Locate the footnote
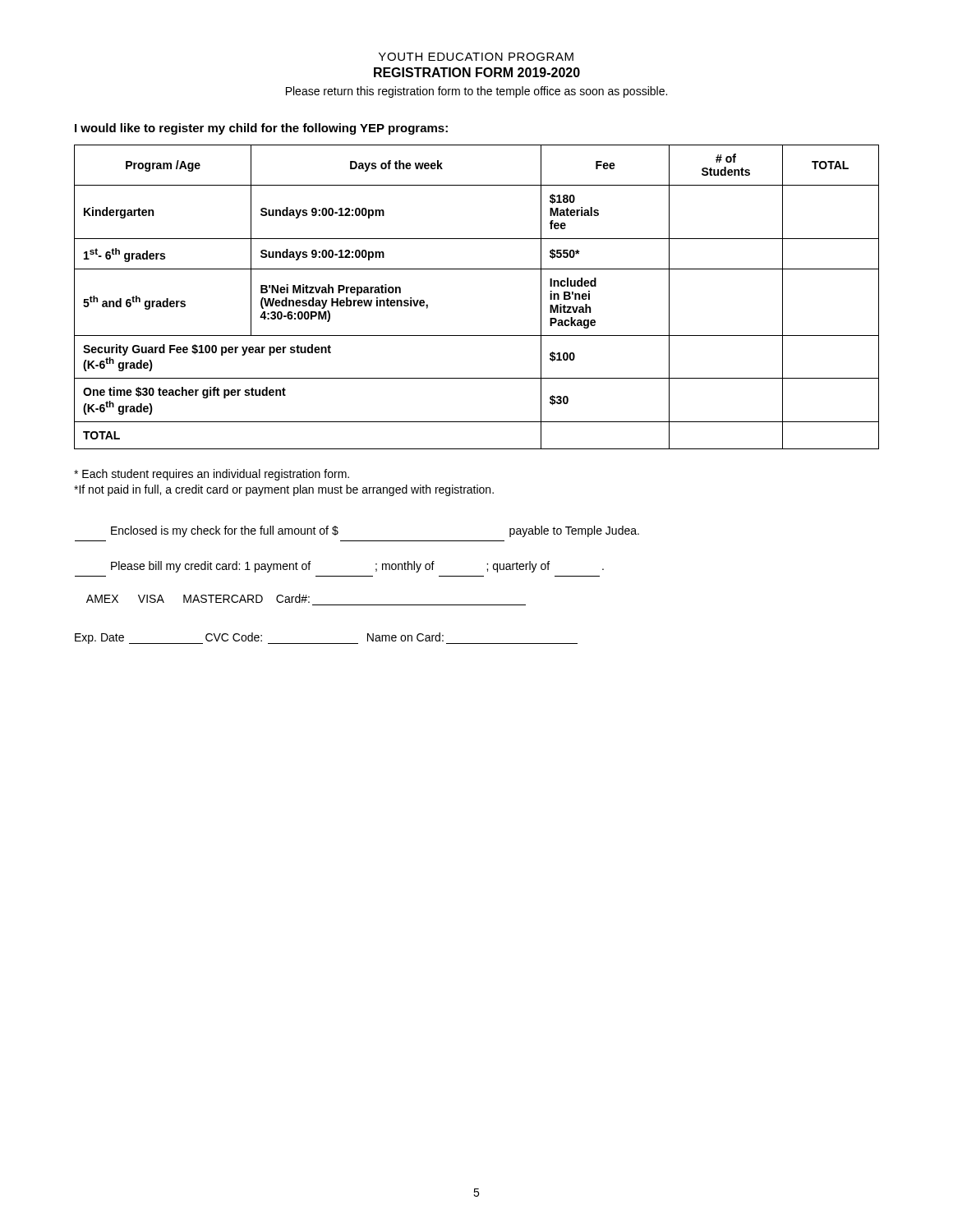 point(476,482)
